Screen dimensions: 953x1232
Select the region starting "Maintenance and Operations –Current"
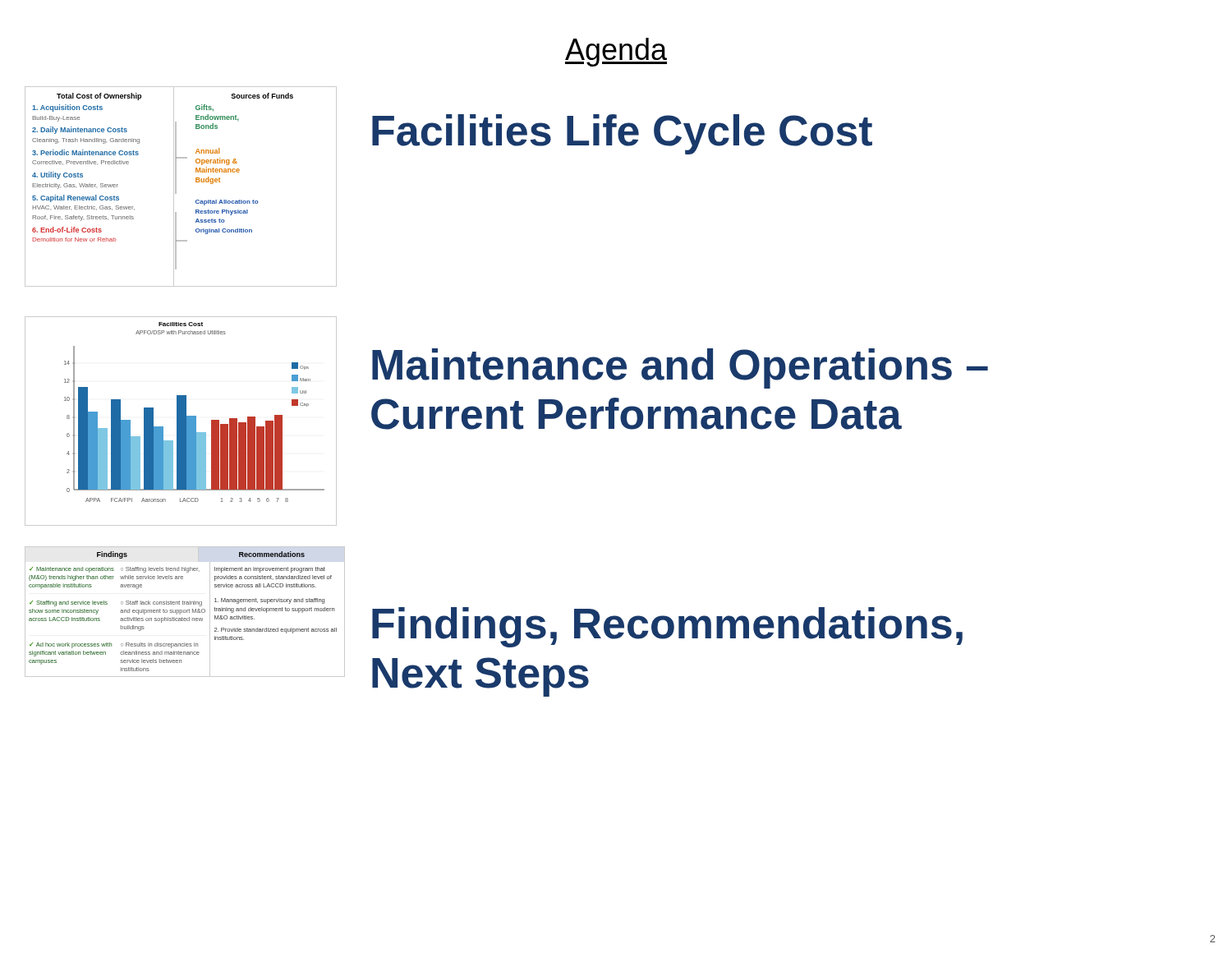pos(788,390)
